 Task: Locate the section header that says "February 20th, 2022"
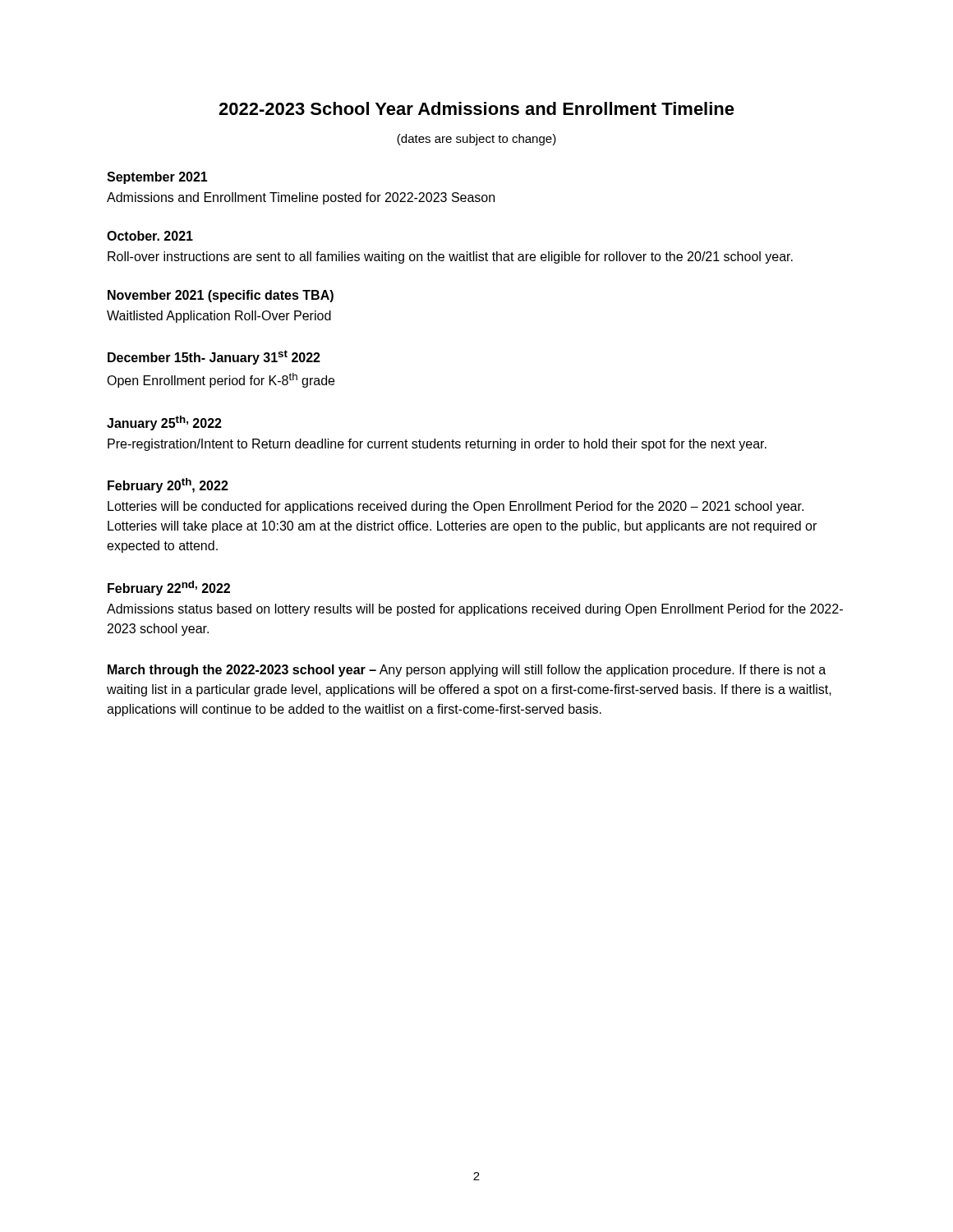pos(168,484)
